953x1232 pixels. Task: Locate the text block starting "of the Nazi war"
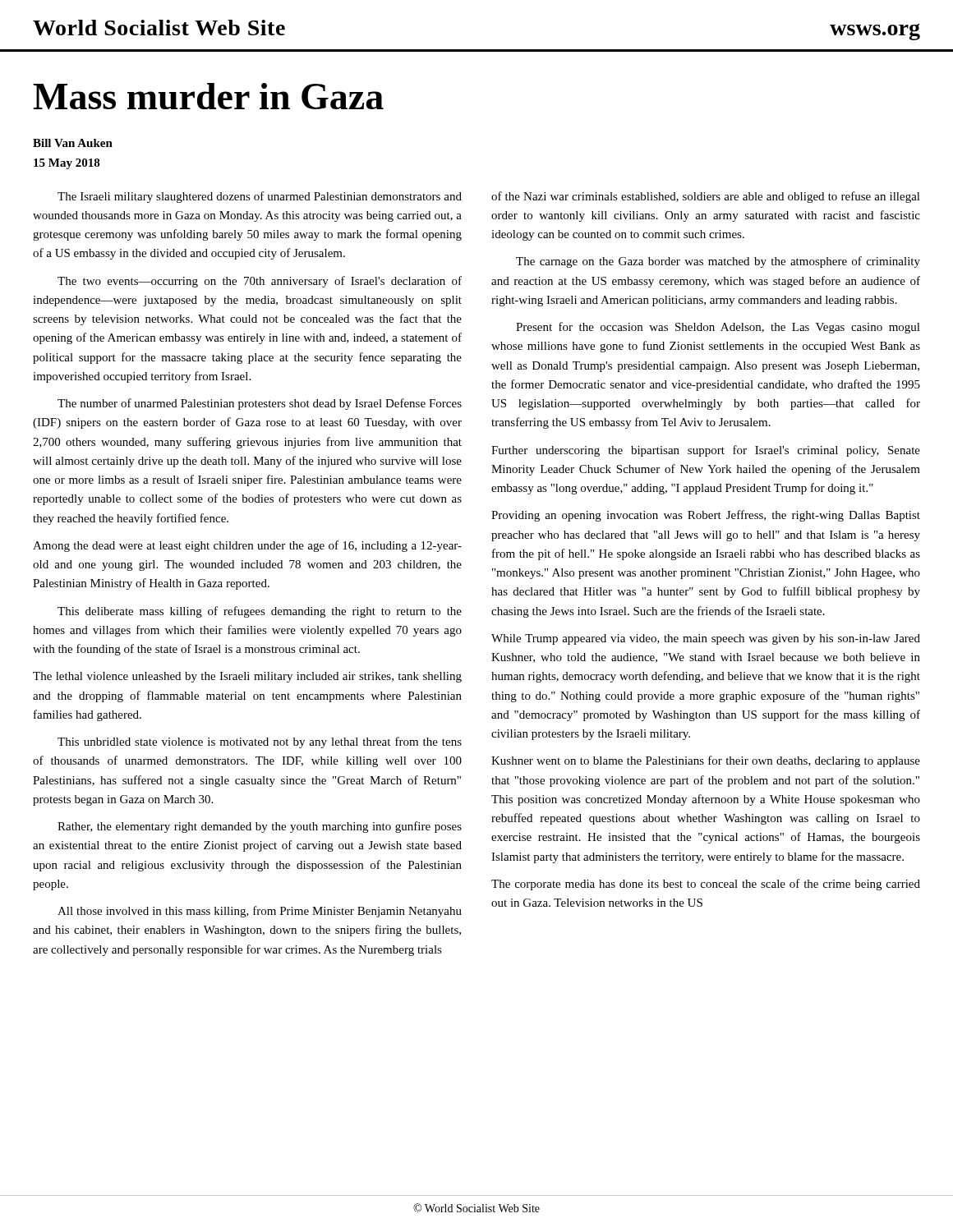[x=706, y=550]
